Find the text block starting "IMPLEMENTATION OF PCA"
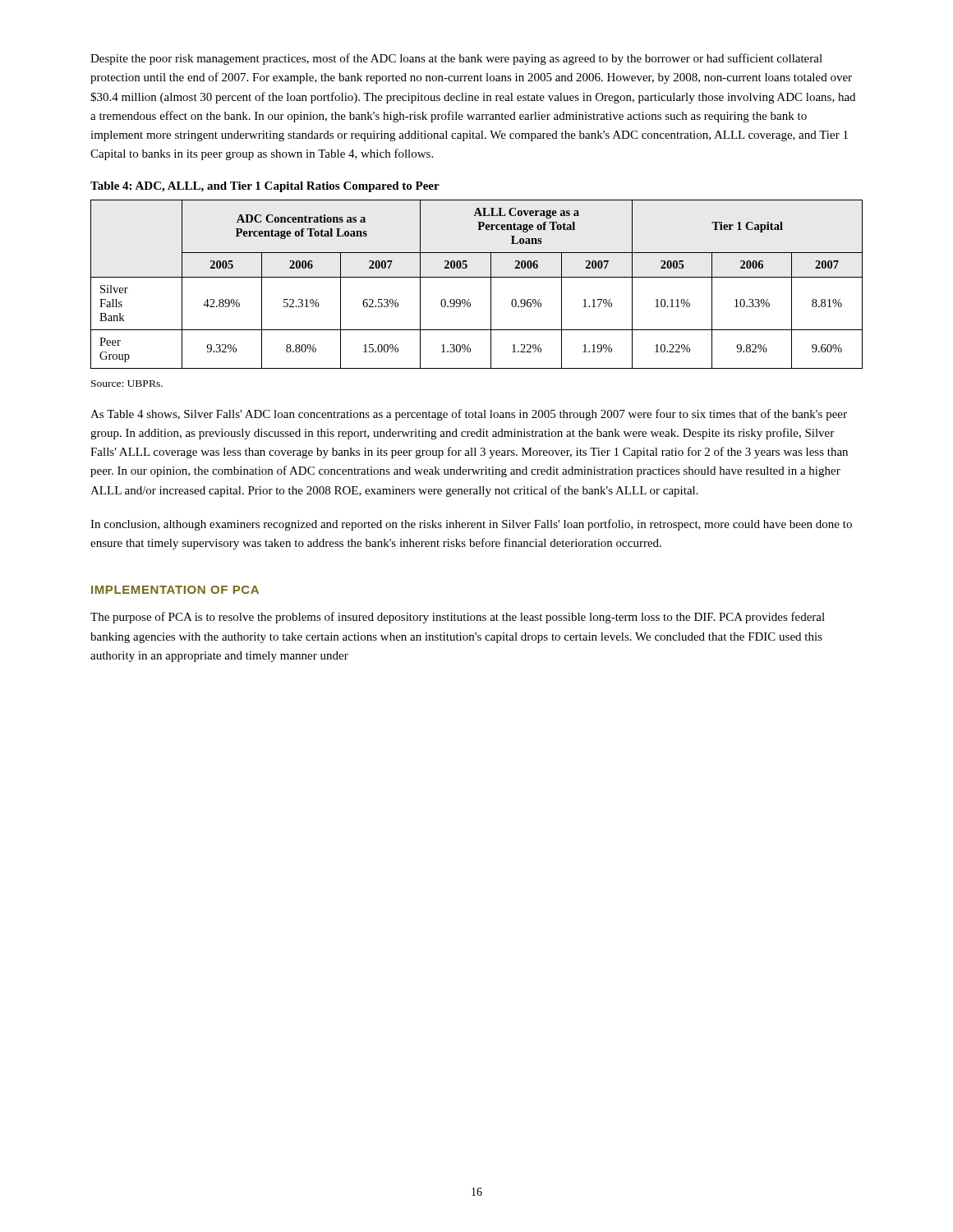This screenshot has height=1232, width=953. [x=175, y=590]
